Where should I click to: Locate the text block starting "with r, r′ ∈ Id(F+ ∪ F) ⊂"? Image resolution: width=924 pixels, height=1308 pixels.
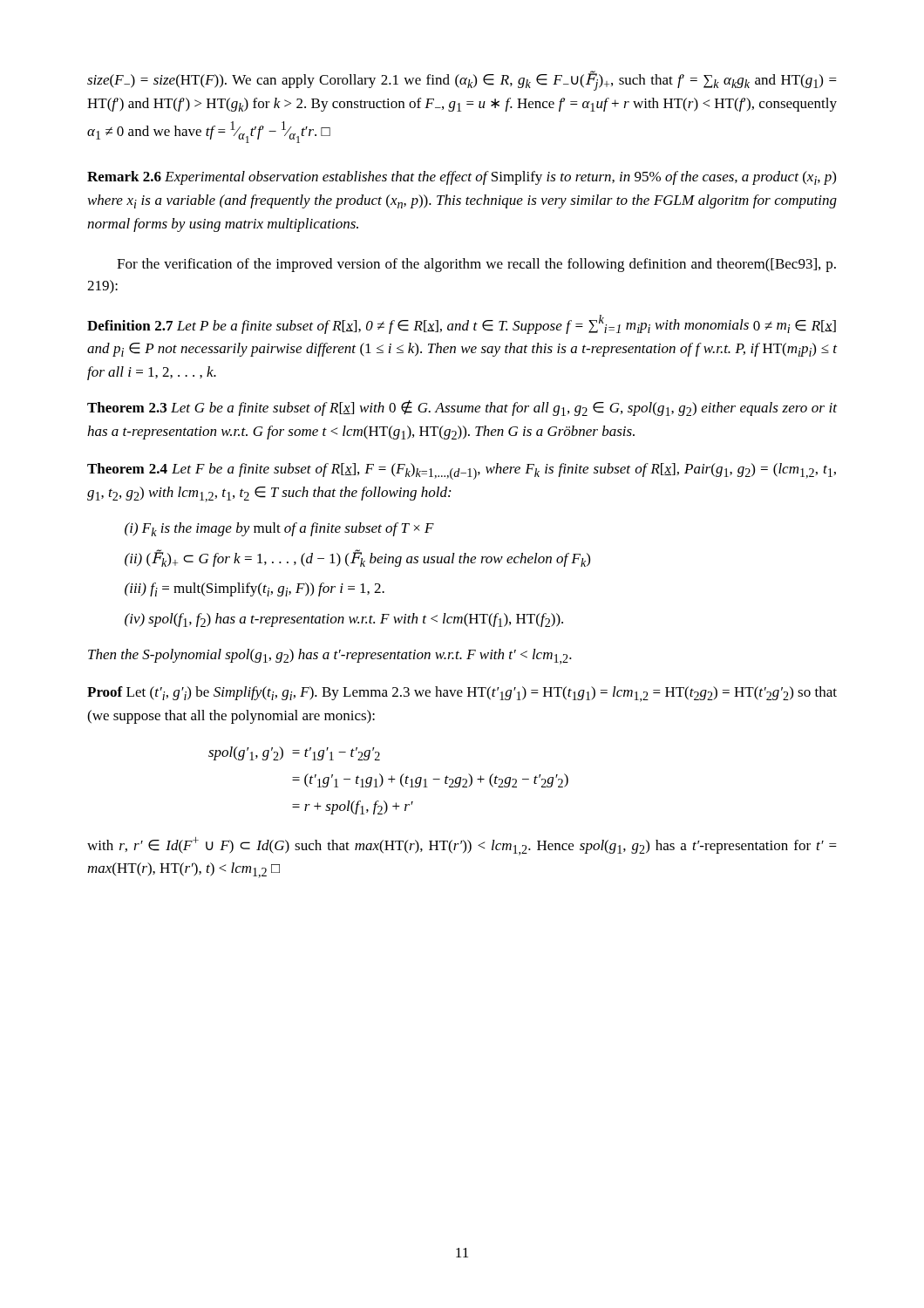[x=462, y=856]
